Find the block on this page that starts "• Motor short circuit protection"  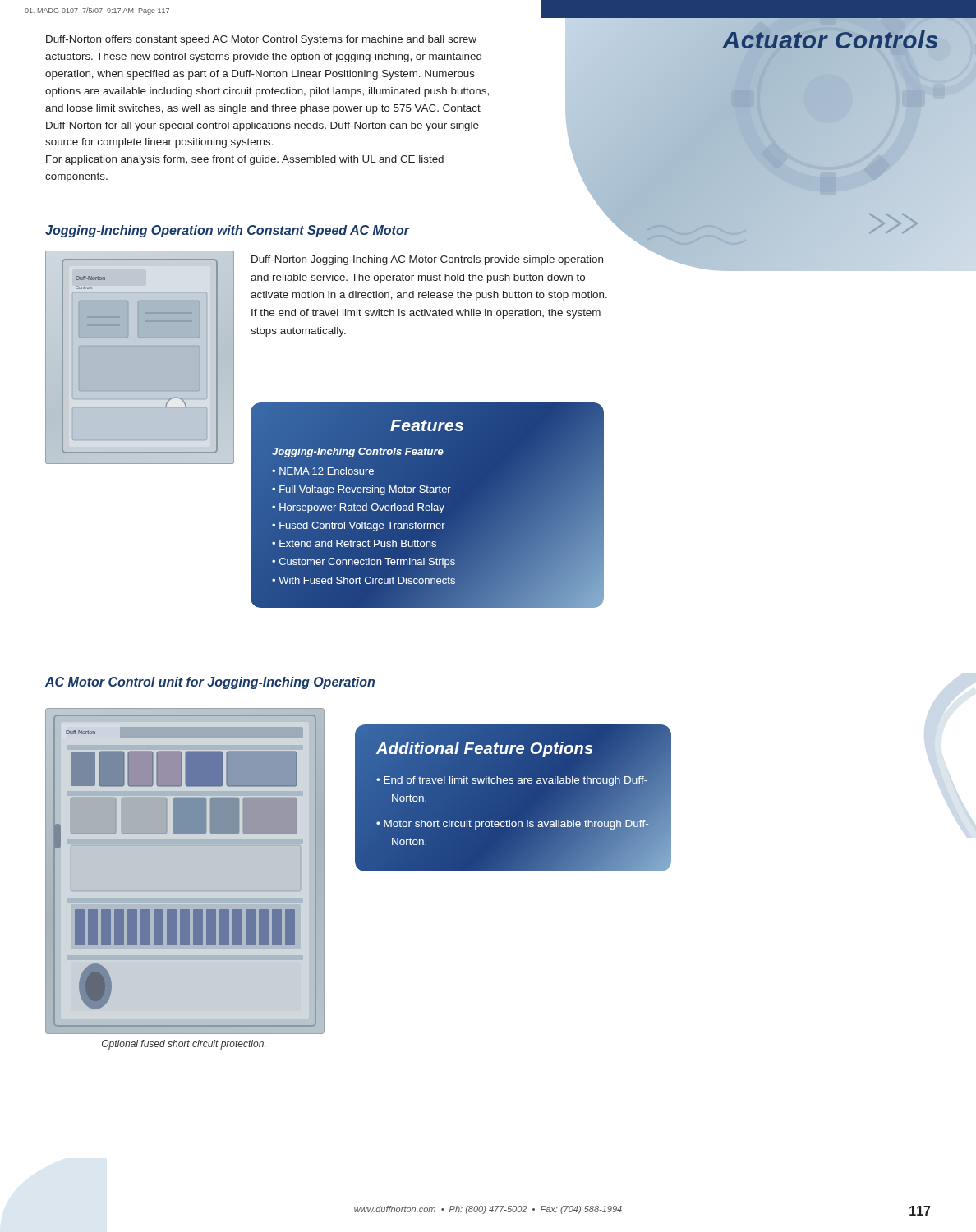coord(512,832)
